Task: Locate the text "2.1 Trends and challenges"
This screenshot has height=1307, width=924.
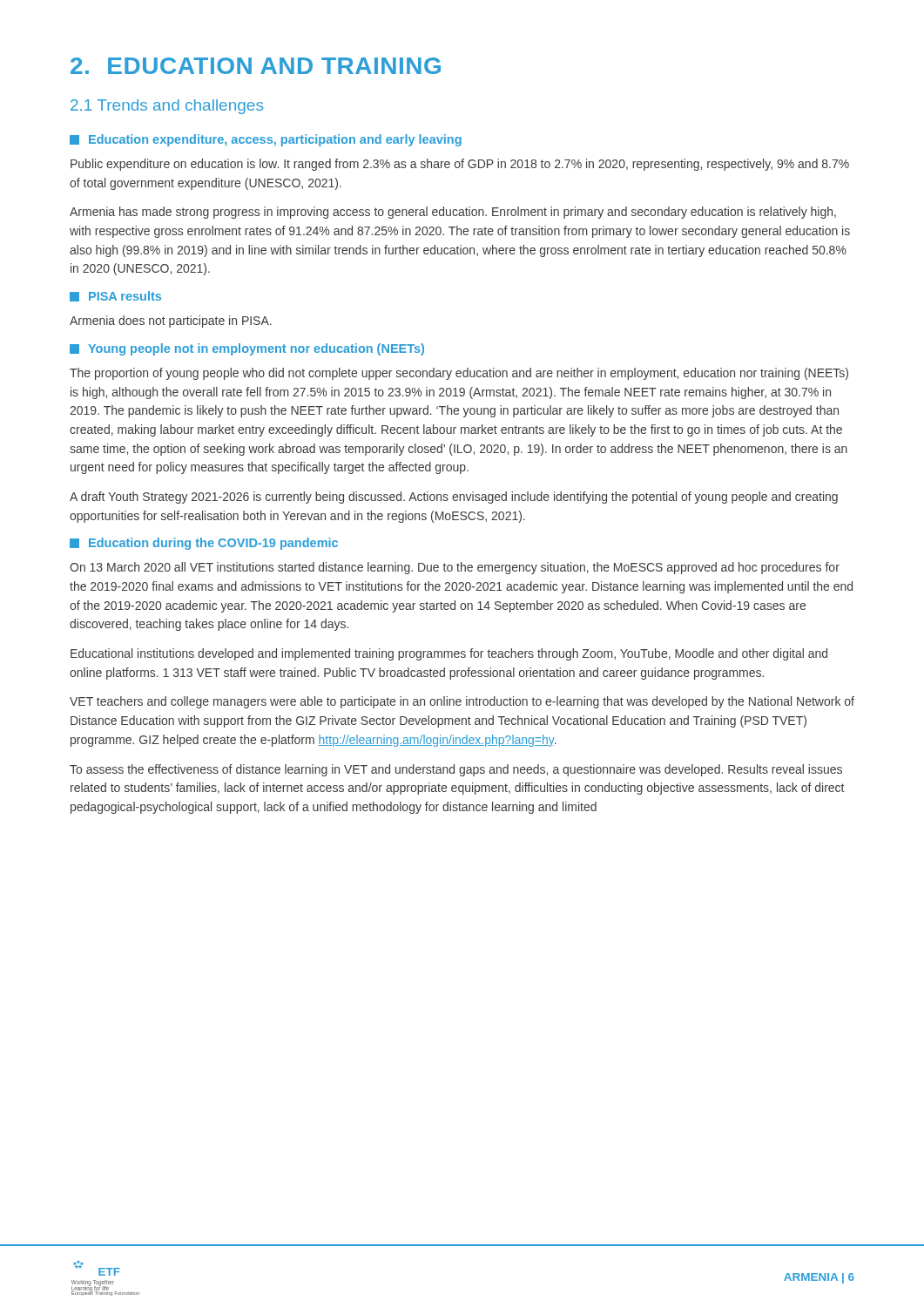Action: coord(167,107)
